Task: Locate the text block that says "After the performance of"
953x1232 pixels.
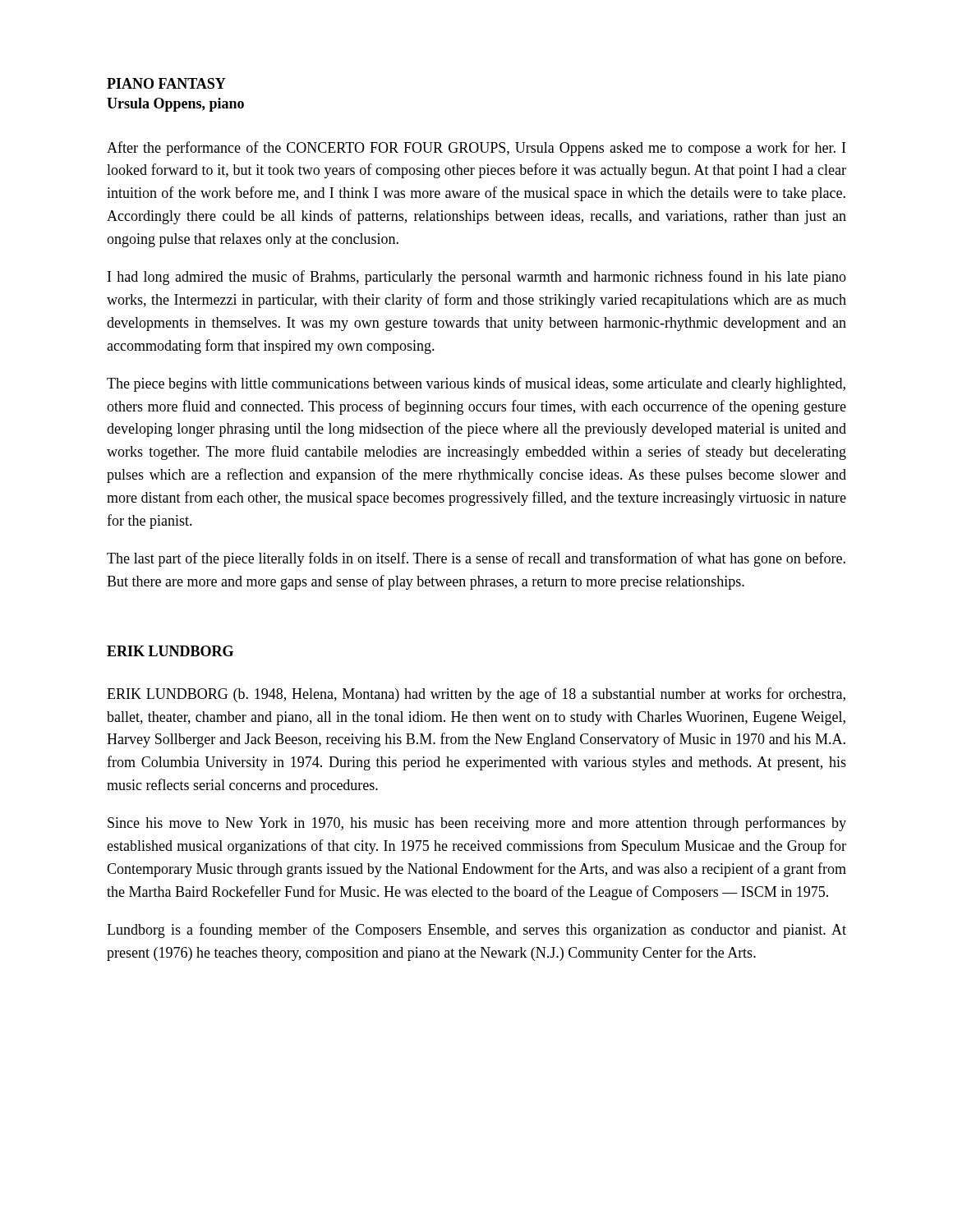Action: click(x=476, y=193)
